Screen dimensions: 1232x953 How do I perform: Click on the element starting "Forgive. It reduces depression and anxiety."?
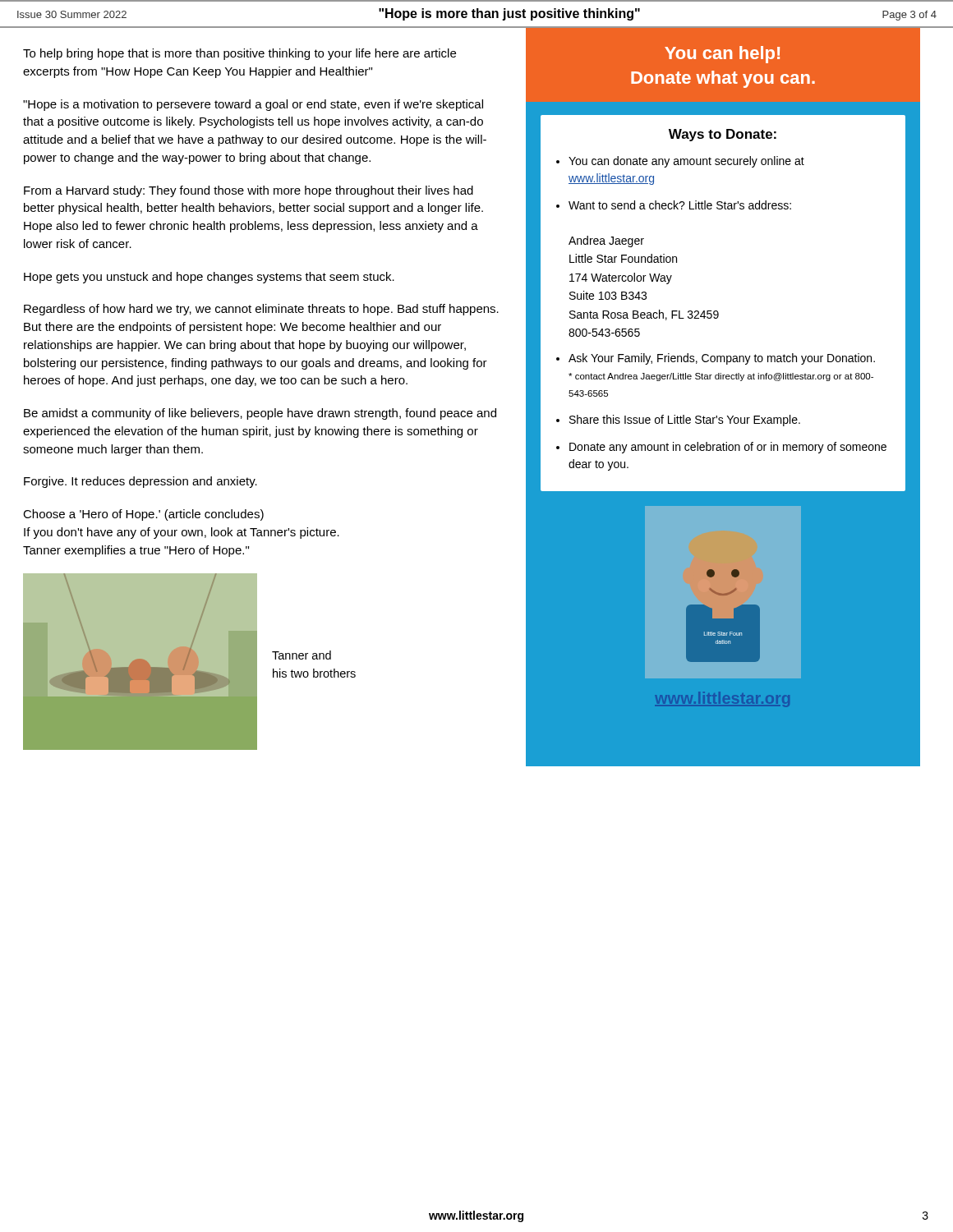(x=263, y=481)
